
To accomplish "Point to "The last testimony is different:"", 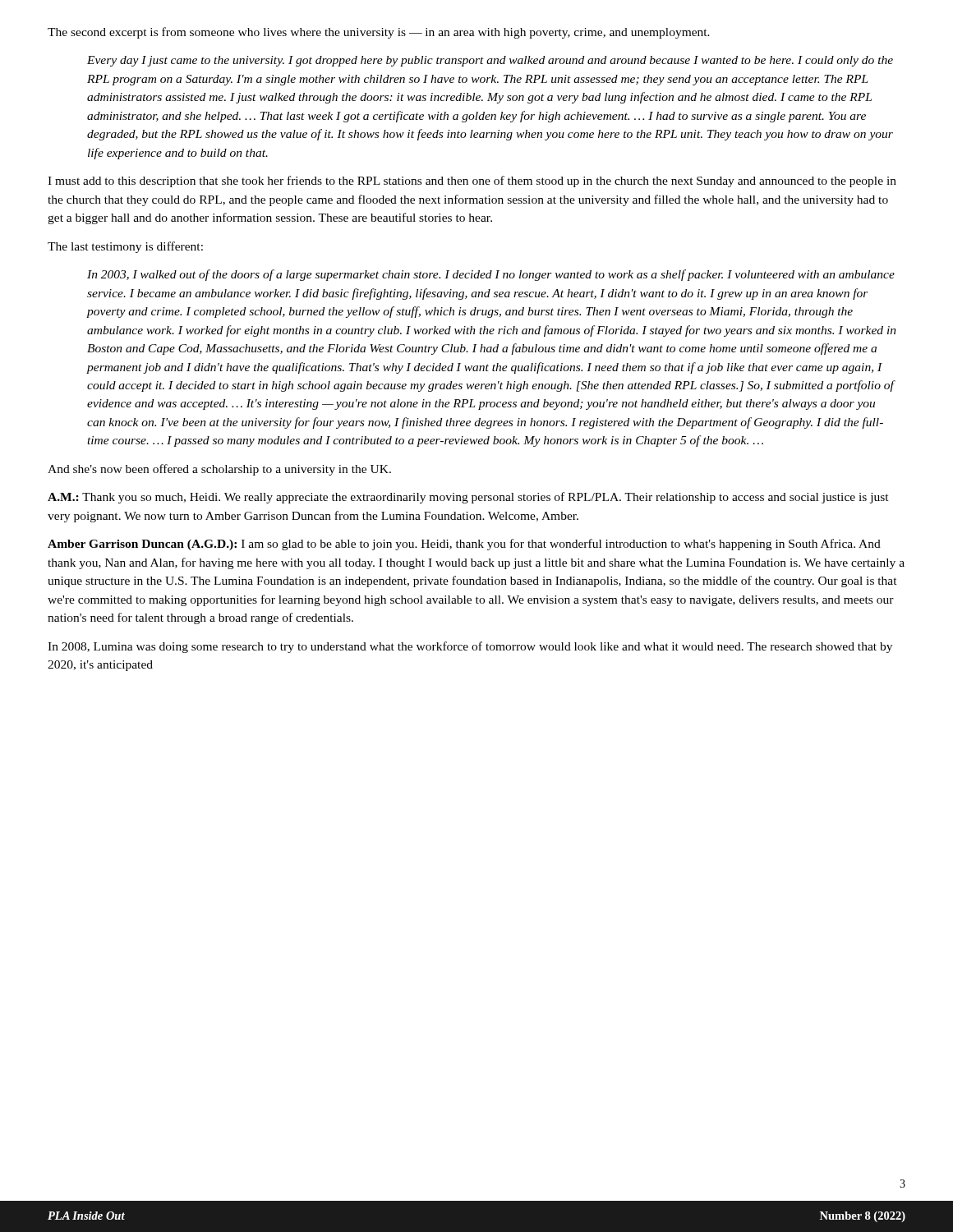I will (126, 246).
